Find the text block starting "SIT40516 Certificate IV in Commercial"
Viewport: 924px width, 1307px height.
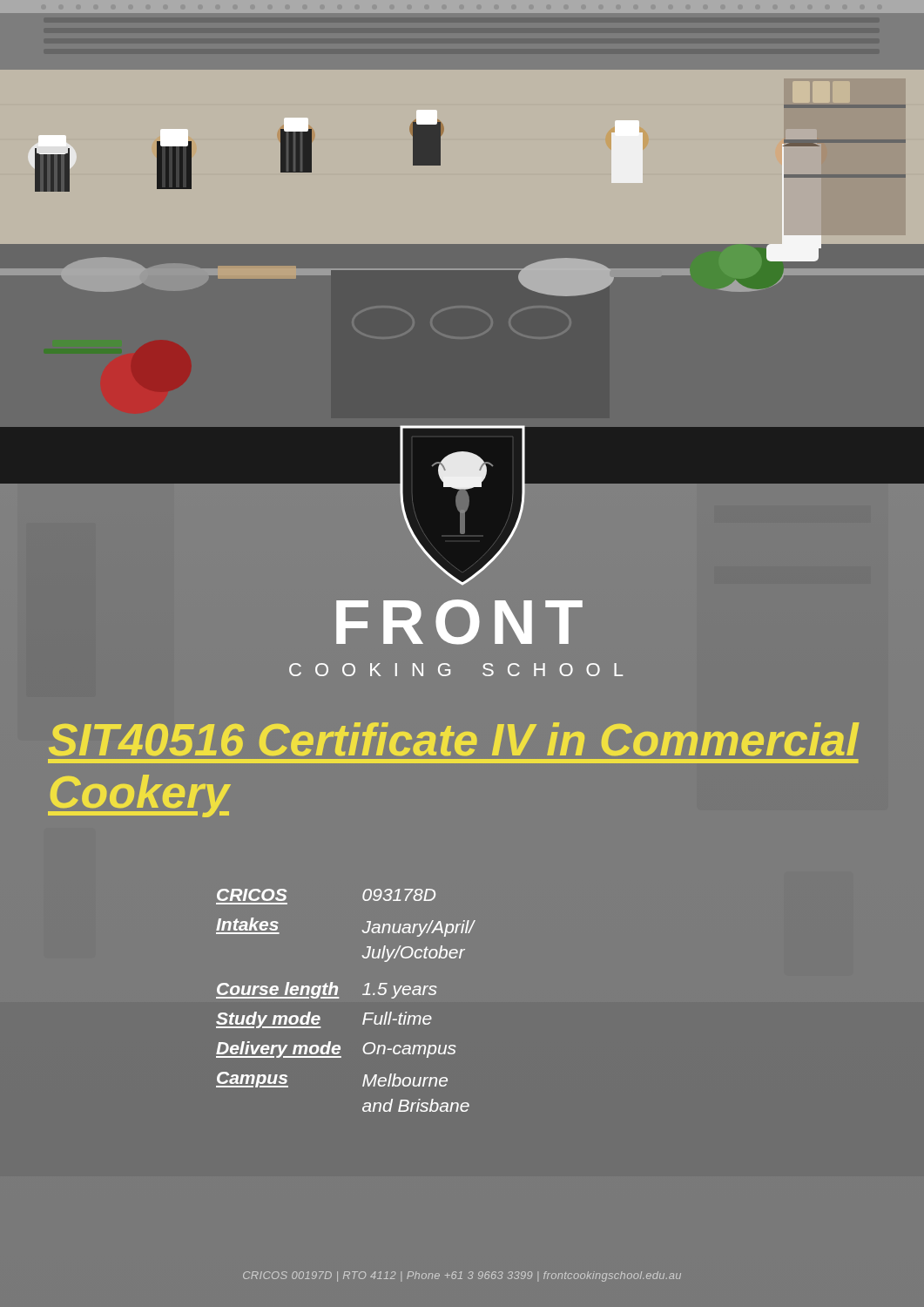pos(453,766)
